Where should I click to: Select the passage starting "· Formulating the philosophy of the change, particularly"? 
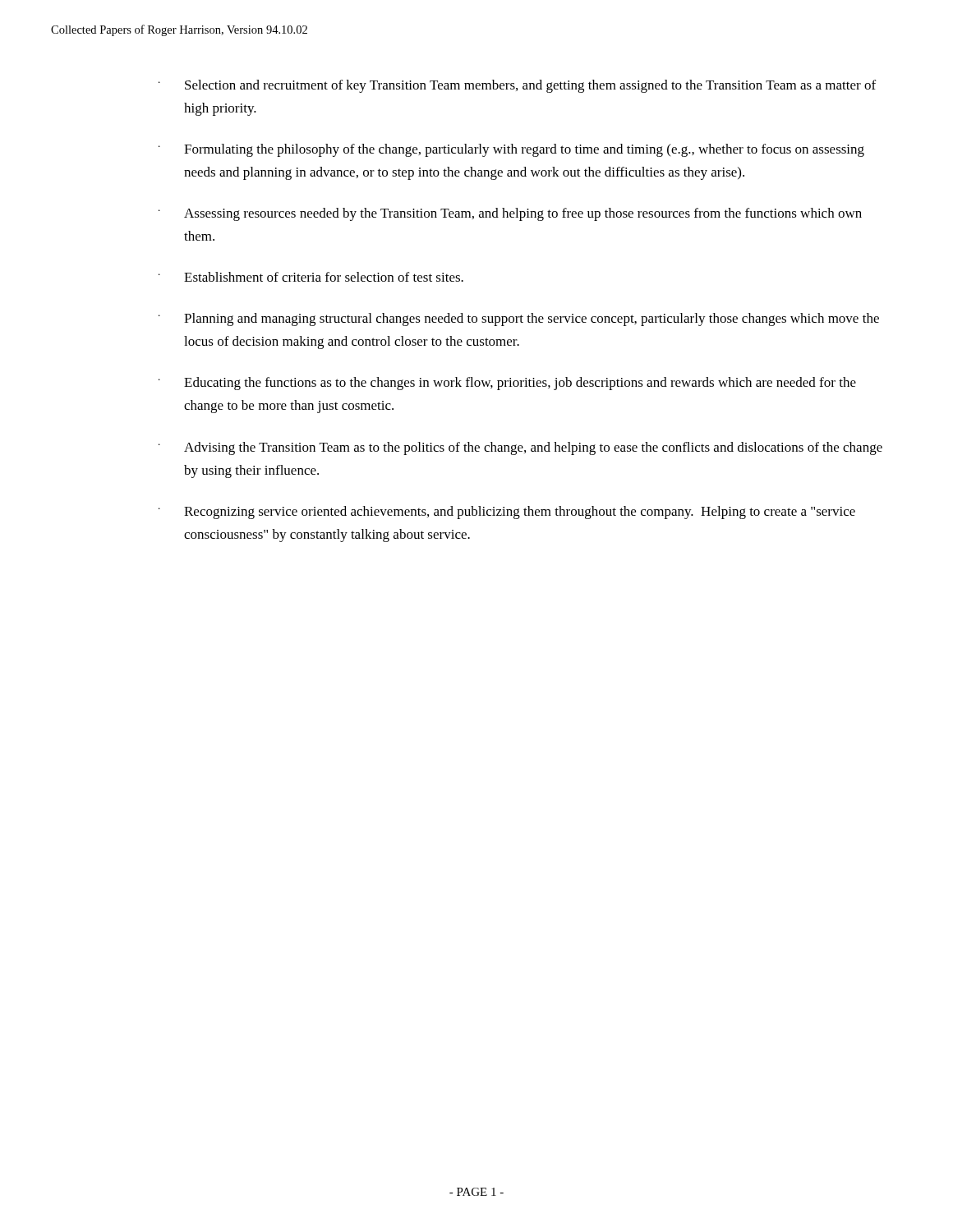pyautogui.click(x=522, y=161)
